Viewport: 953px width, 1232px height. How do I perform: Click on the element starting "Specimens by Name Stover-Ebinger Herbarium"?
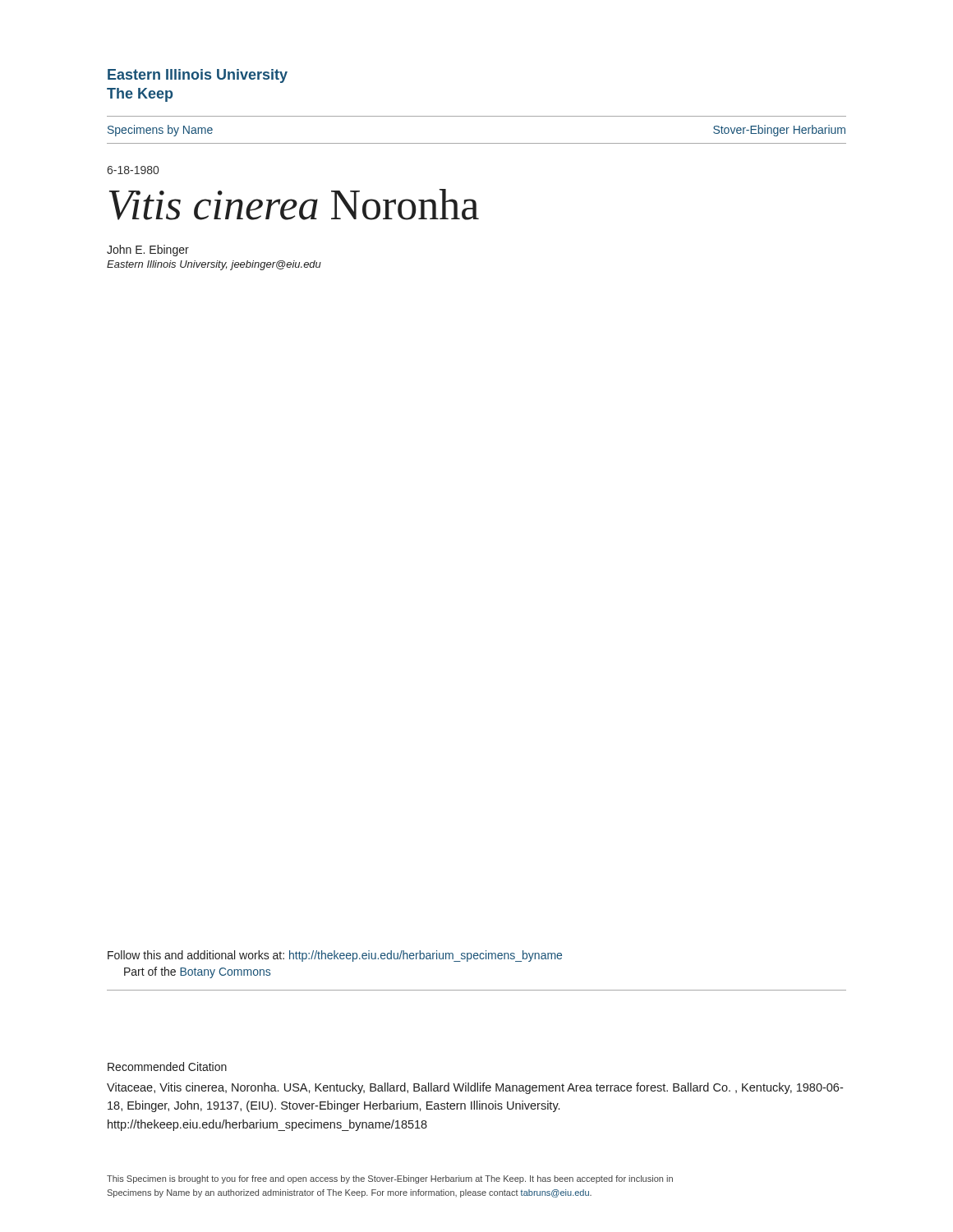tap(161, 130)
